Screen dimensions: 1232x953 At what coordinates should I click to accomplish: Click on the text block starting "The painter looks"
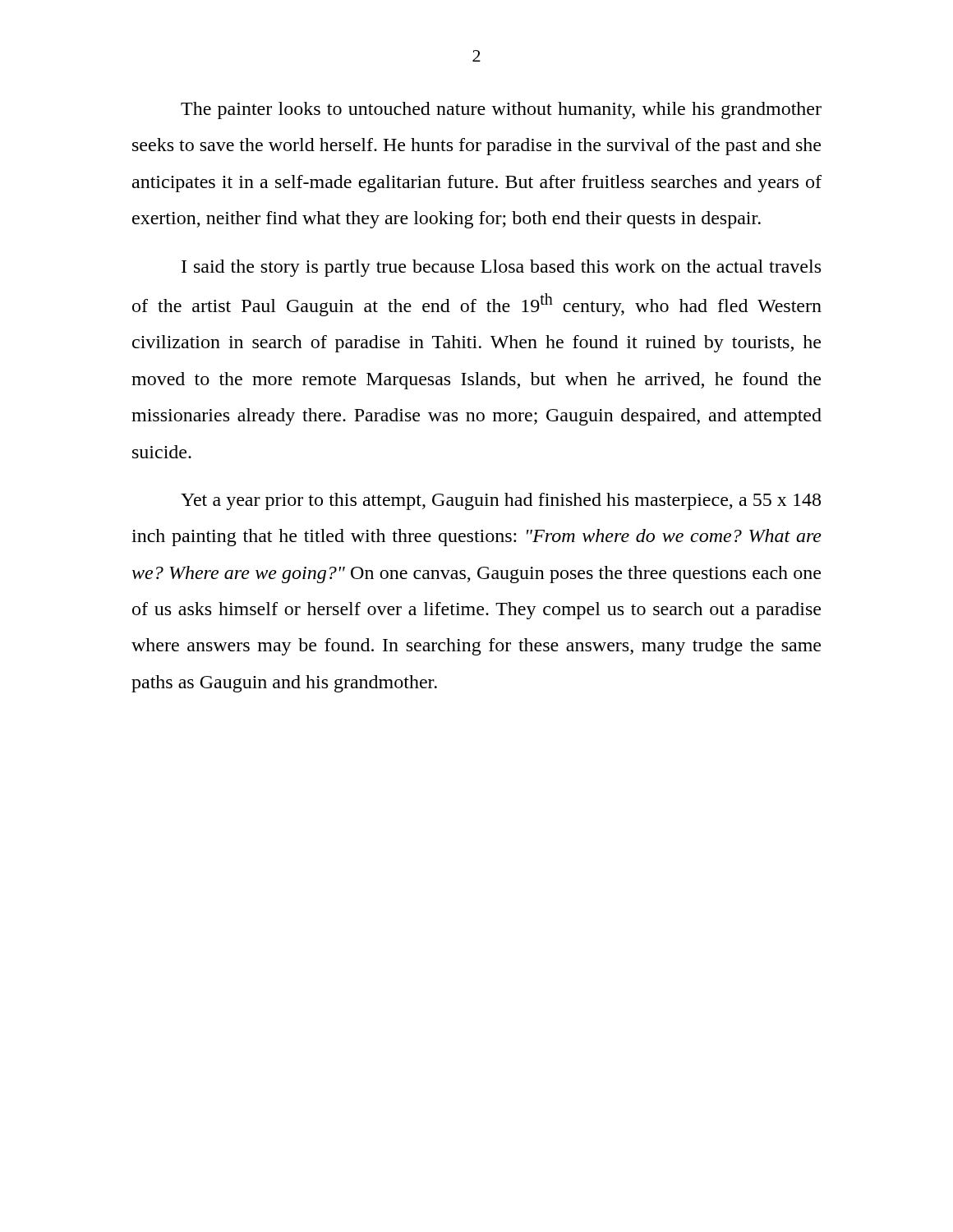pos(501,110)
